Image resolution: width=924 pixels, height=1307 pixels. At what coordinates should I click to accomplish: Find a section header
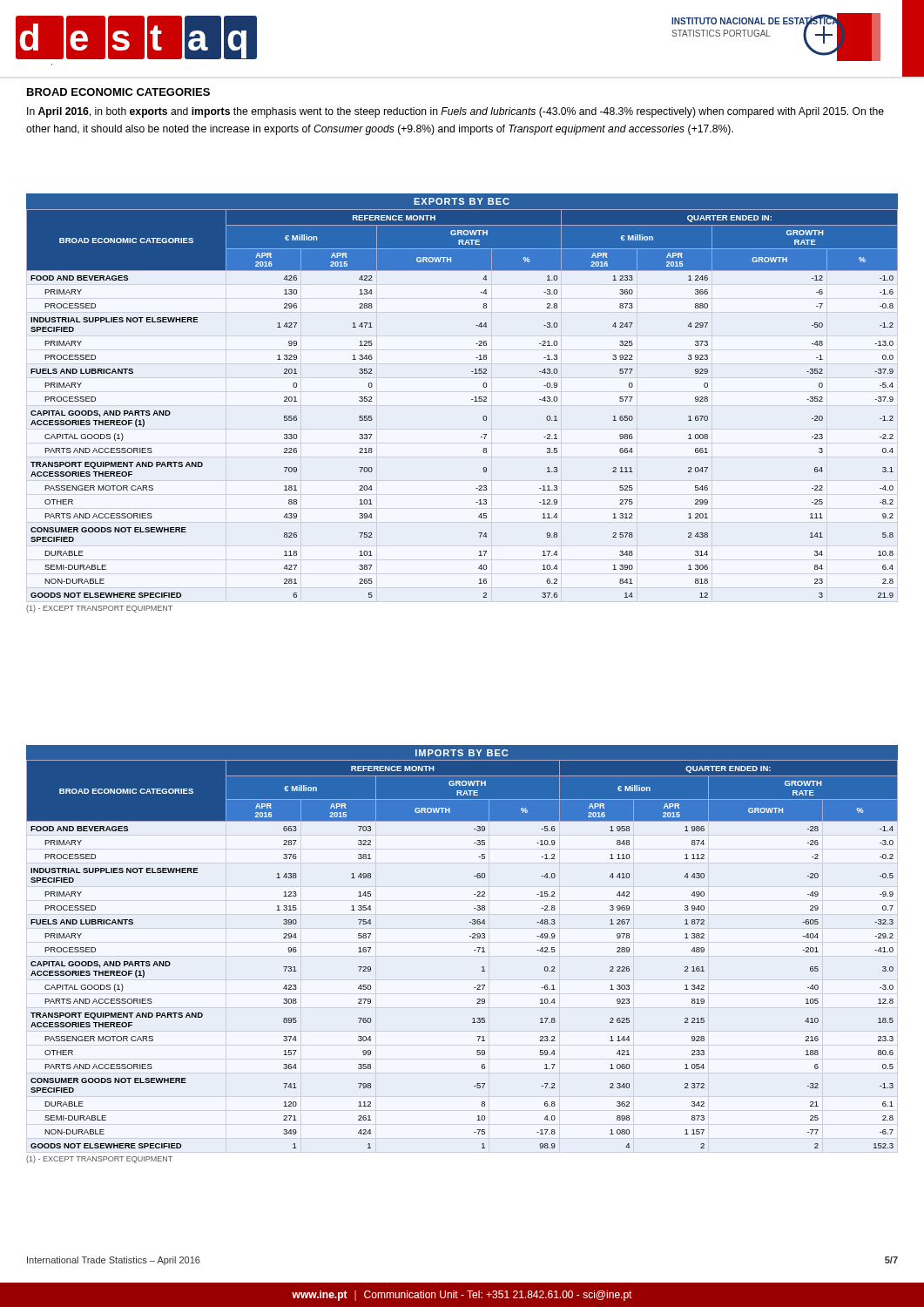pos(118,92)
